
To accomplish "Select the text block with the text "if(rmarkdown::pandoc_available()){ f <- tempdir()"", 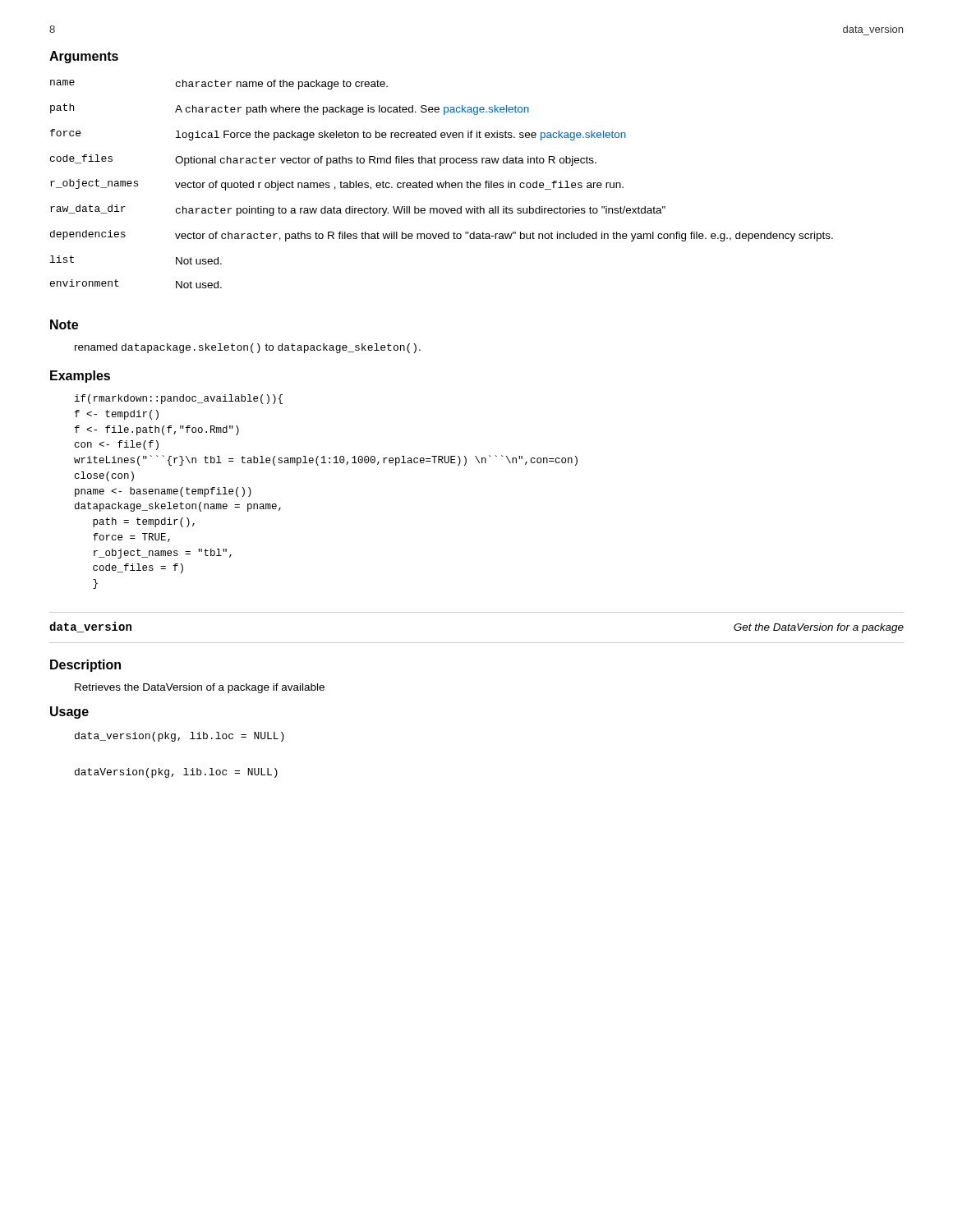I will [179, 399].
